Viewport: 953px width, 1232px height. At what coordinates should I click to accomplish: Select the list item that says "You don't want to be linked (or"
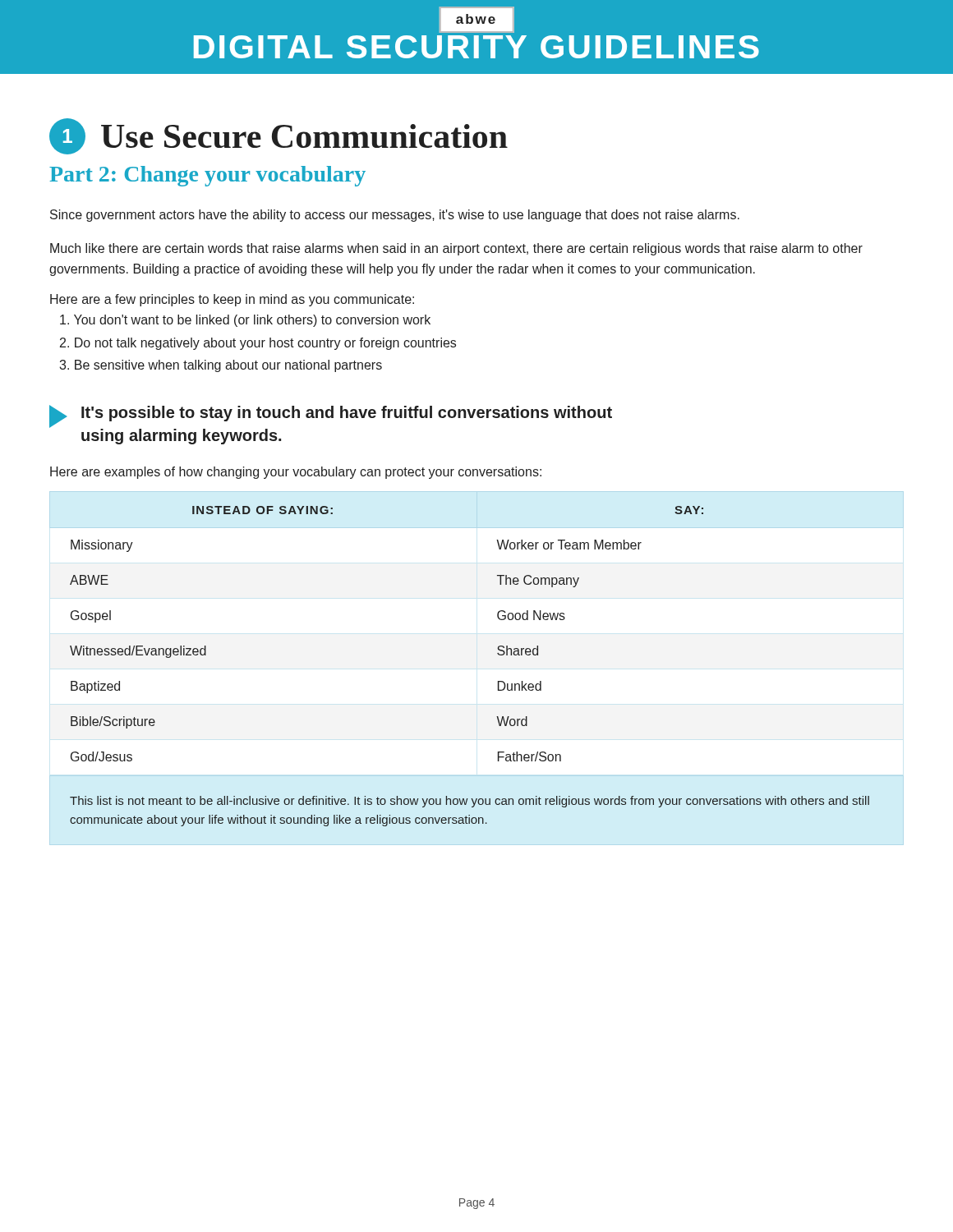coord(245,320)
